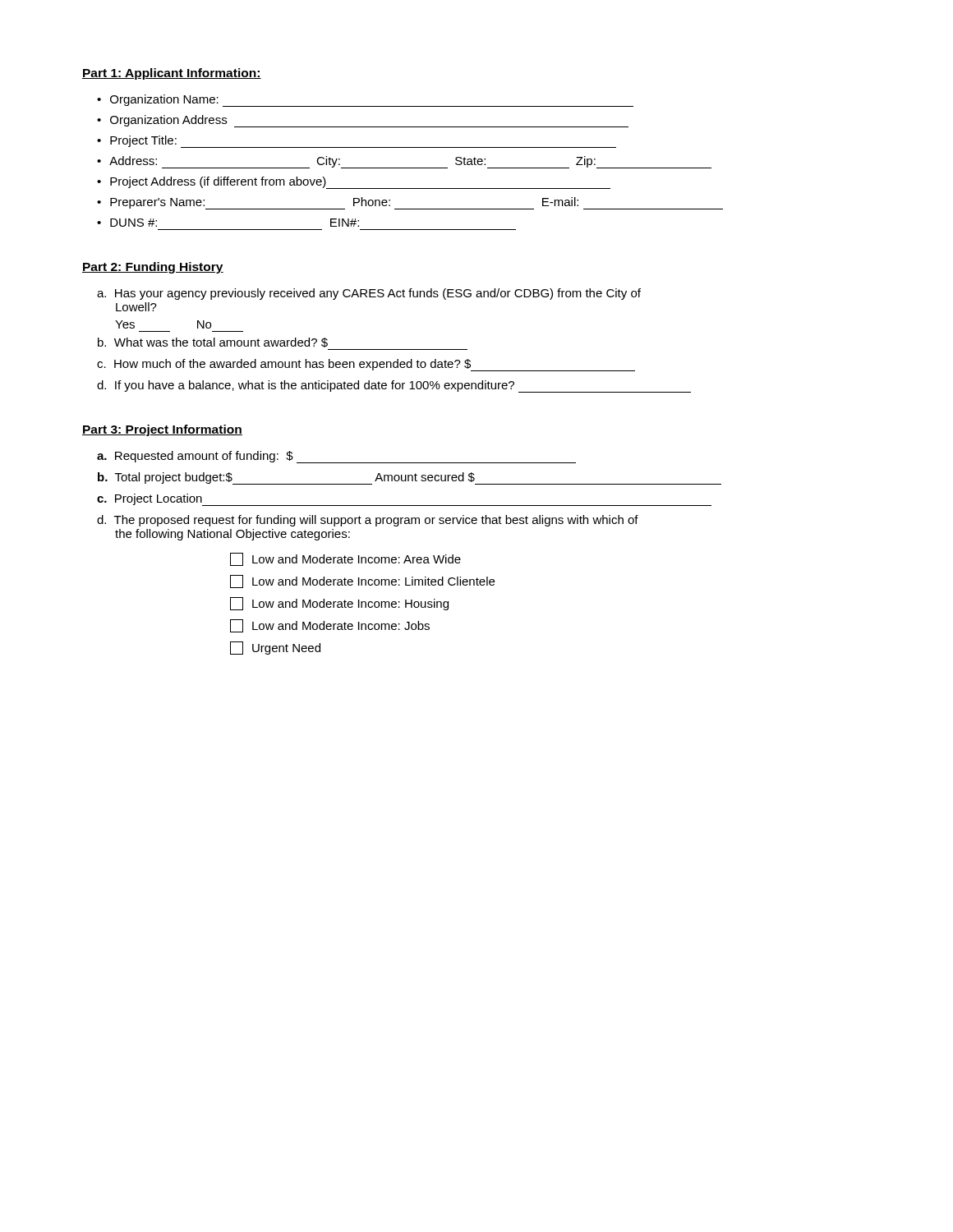Find the passage starting "DUNS #: EIN#:"

[x=313, y=223]
